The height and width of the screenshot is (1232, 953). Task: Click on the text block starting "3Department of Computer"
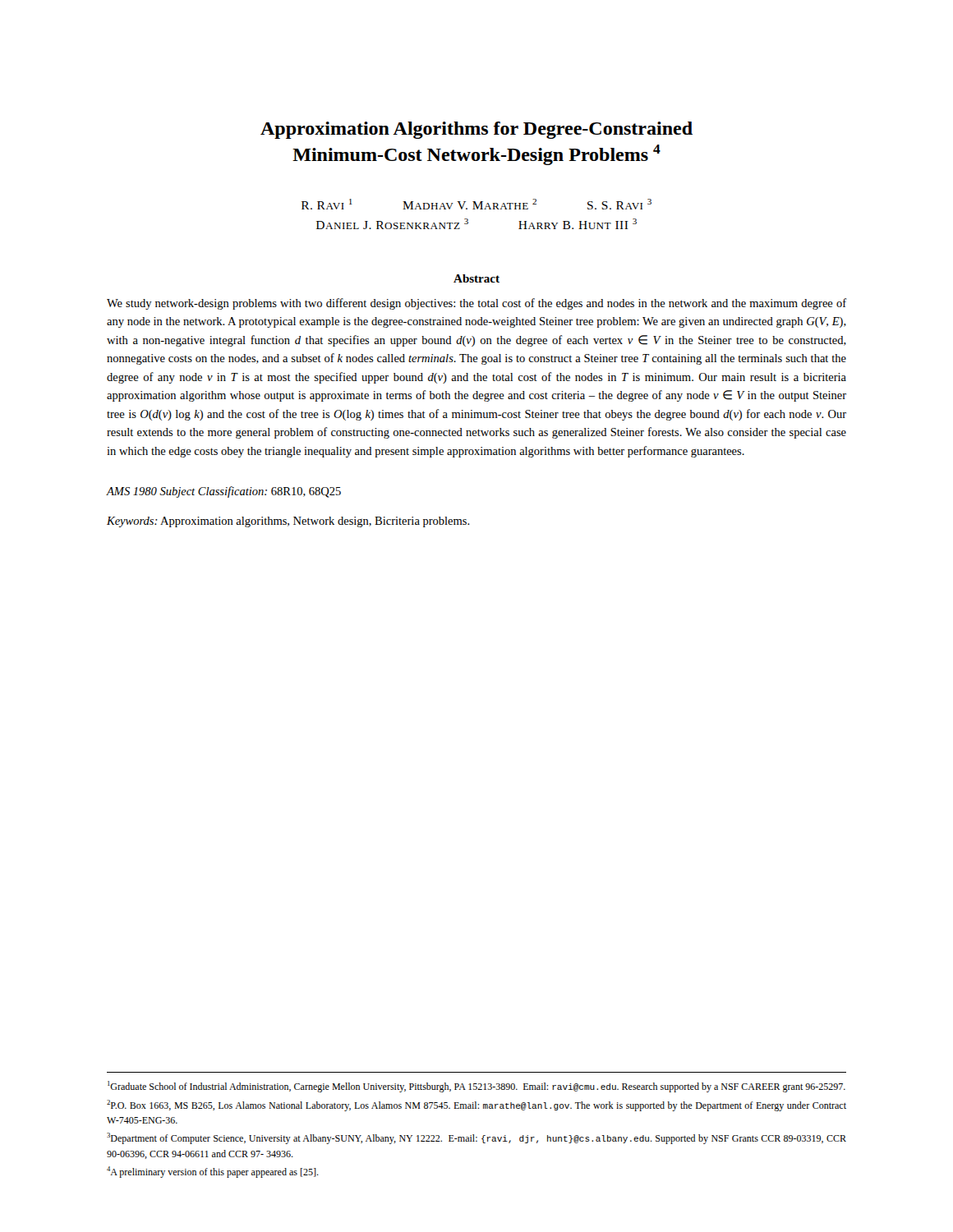[x=476, y=1146]
